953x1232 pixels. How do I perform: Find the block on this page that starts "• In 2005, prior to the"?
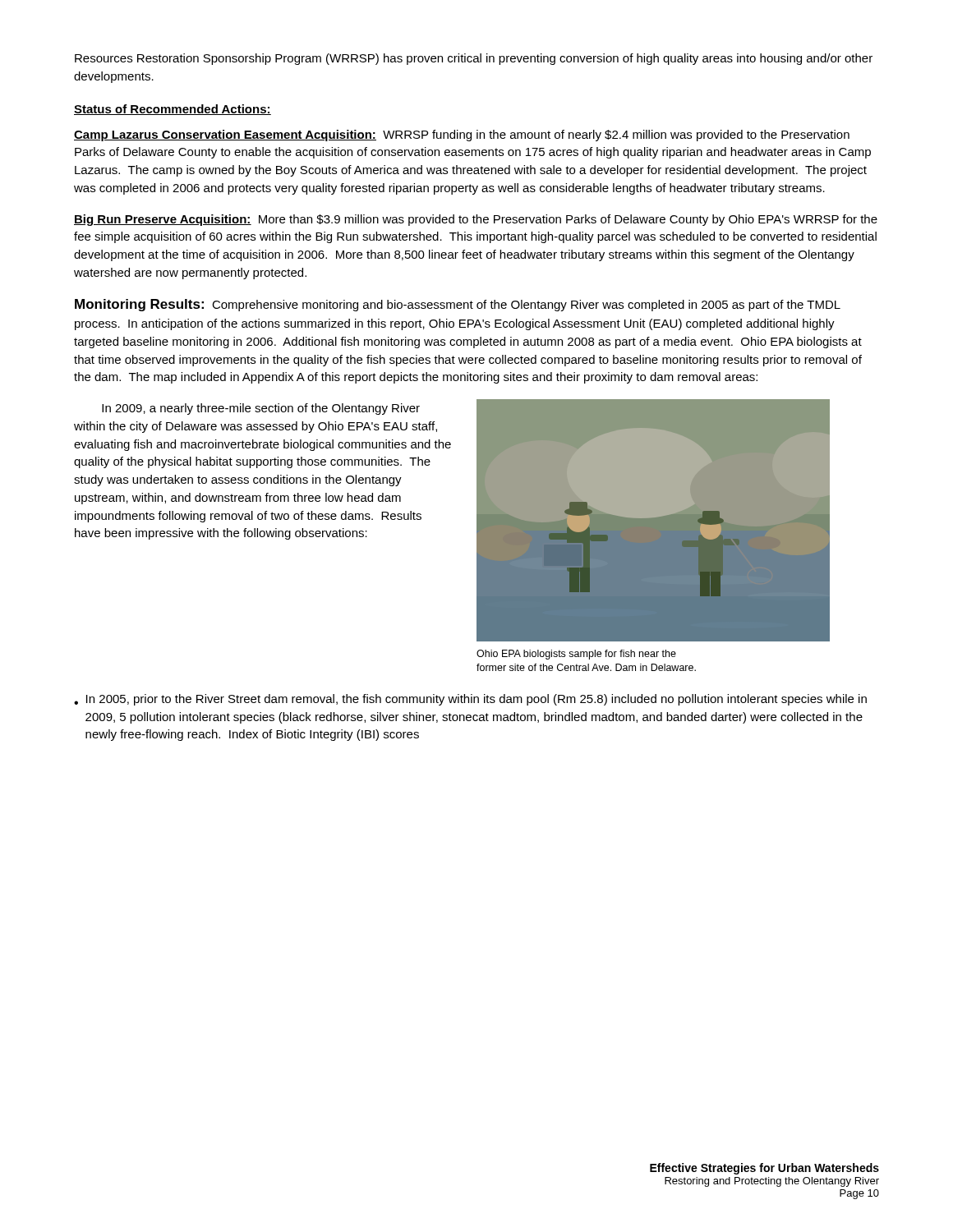pyautogui.click(x=476, y=717)
